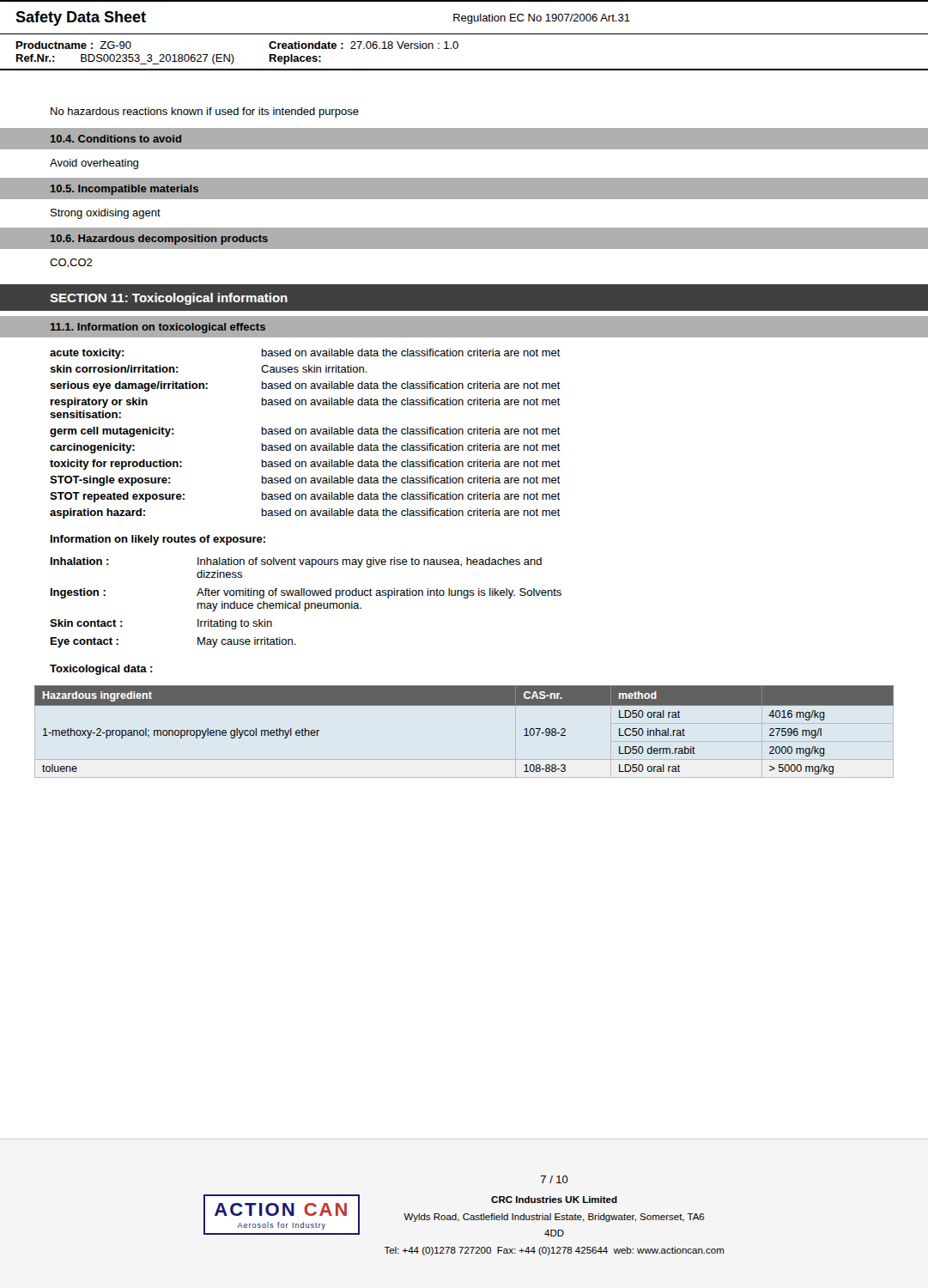Find the table that mentions "Irritating to skin"
Image resolution: width=928 pixels, height=1288 pixels.
(464, 601)
